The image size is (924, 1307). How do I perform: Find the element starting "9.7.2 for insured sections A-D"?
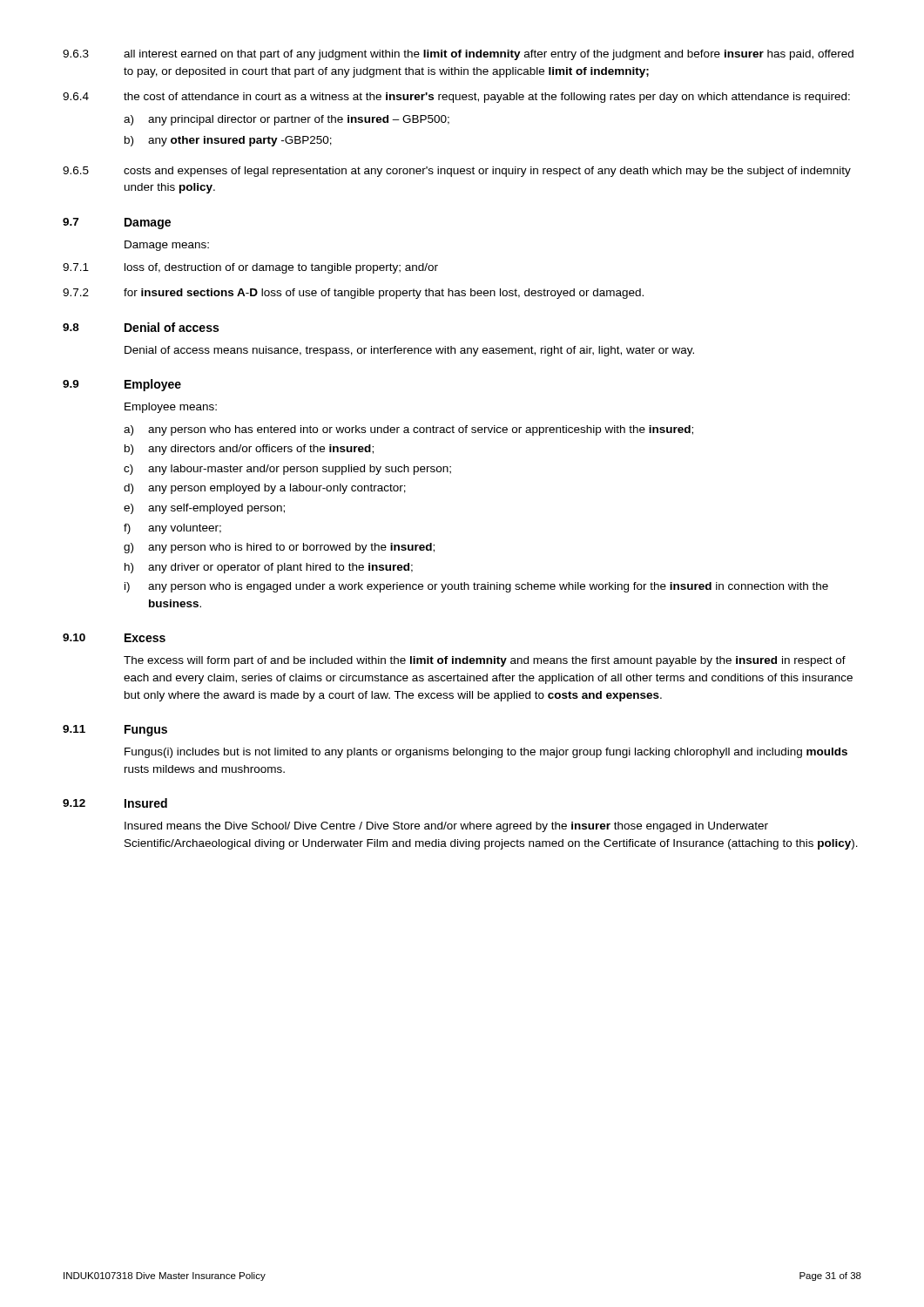[x=462, y=293]
